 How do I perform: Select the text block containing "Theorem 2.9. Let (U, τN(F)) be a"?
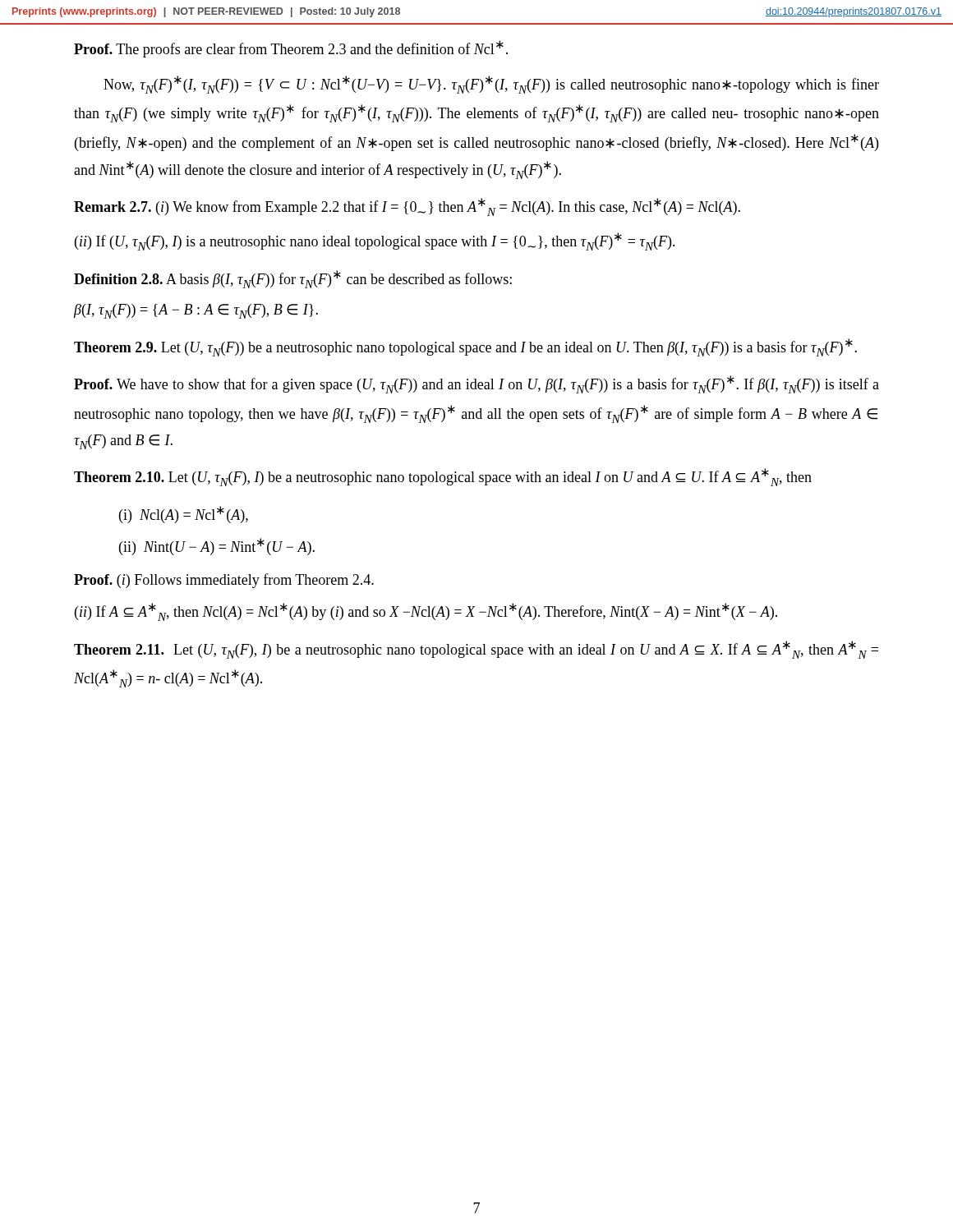[466, 347]
